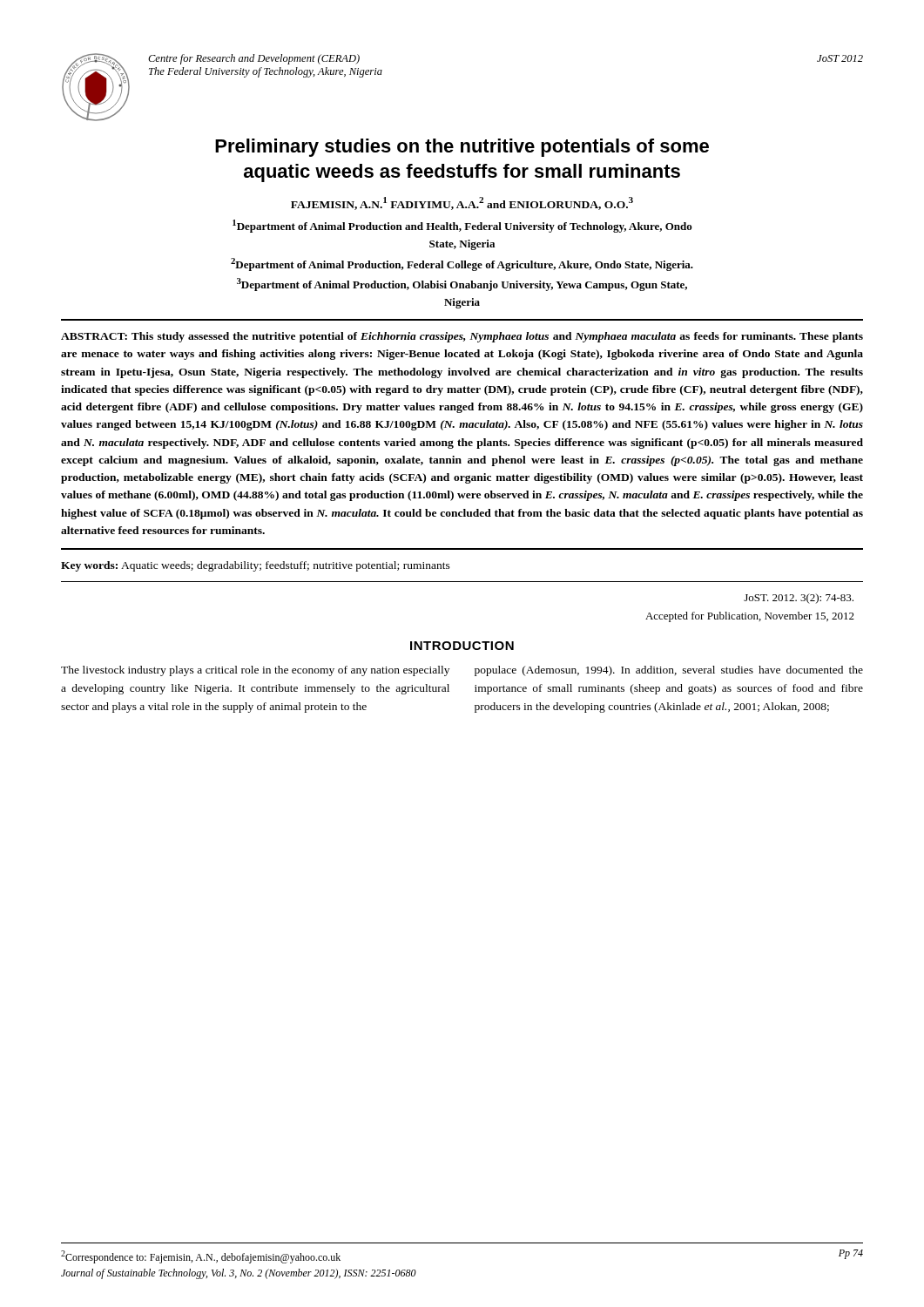Viewport: 924px width, 1307px height.
Task: Select the element starting "FAJEMISIN, A.N.1 FADIYIMU, A.A.2"
Action: 462,252
